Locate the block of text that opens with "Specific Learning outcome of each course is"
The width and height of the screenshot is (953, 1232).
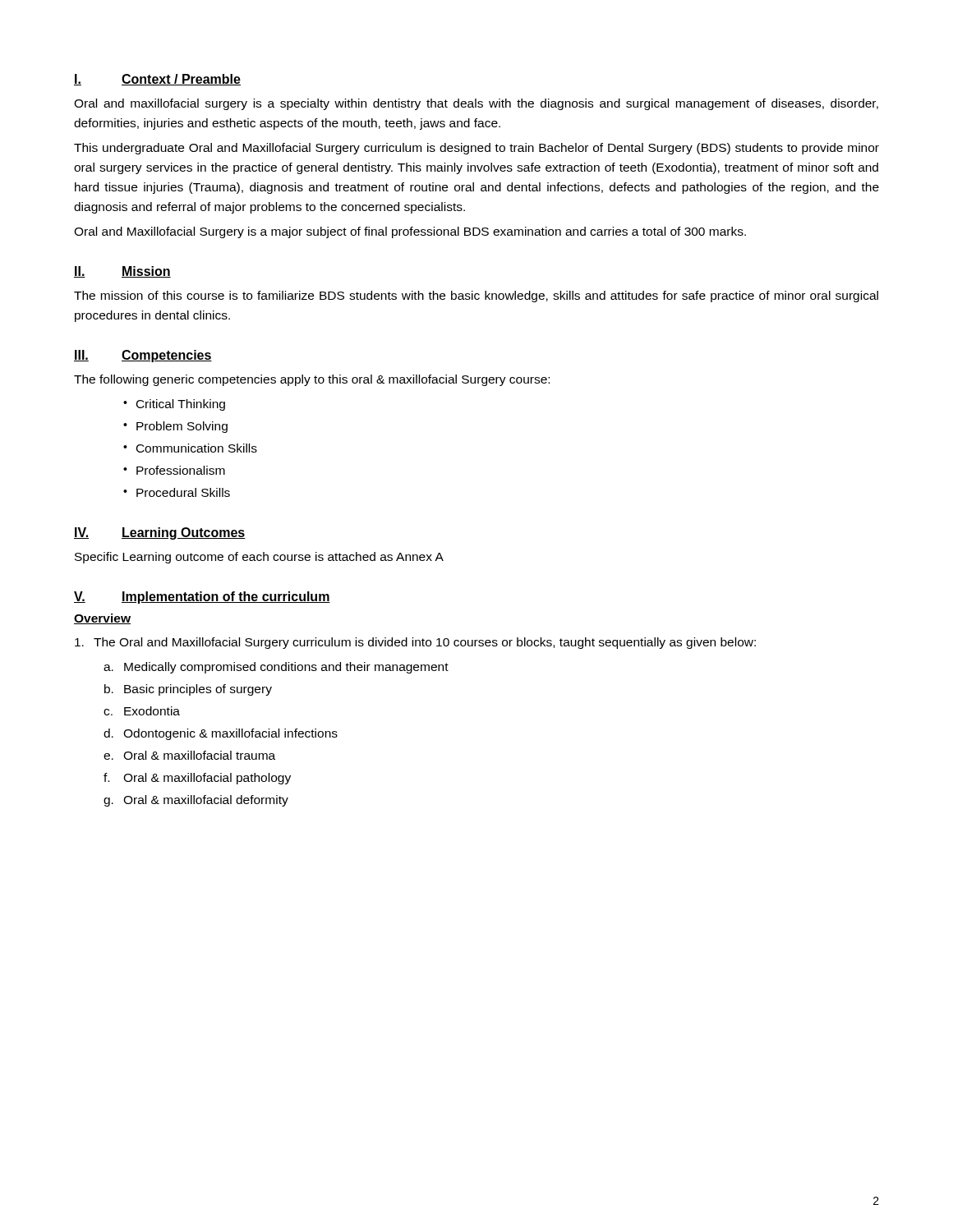[x=259, y=557]
